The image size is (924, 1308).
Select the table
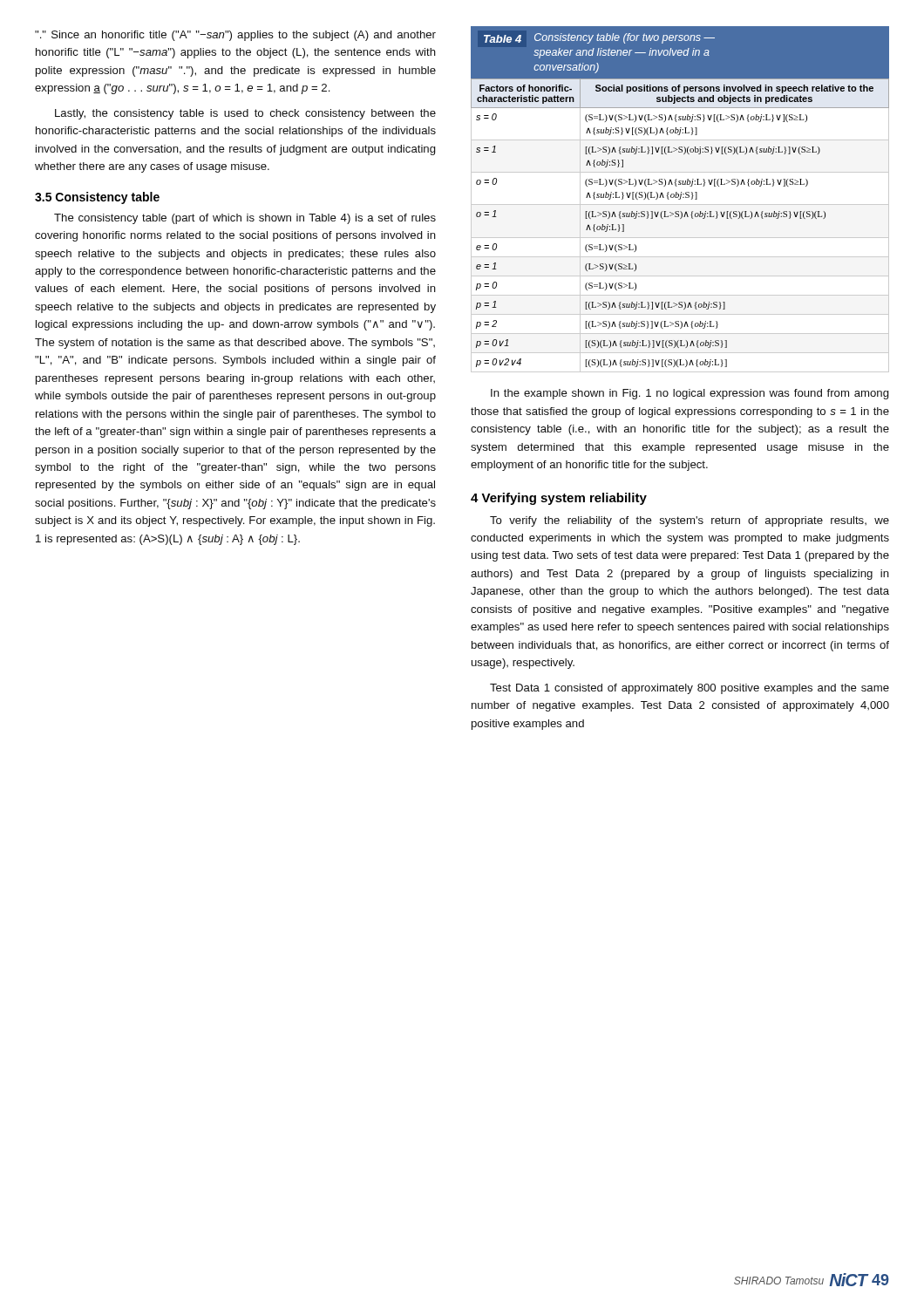680,199
